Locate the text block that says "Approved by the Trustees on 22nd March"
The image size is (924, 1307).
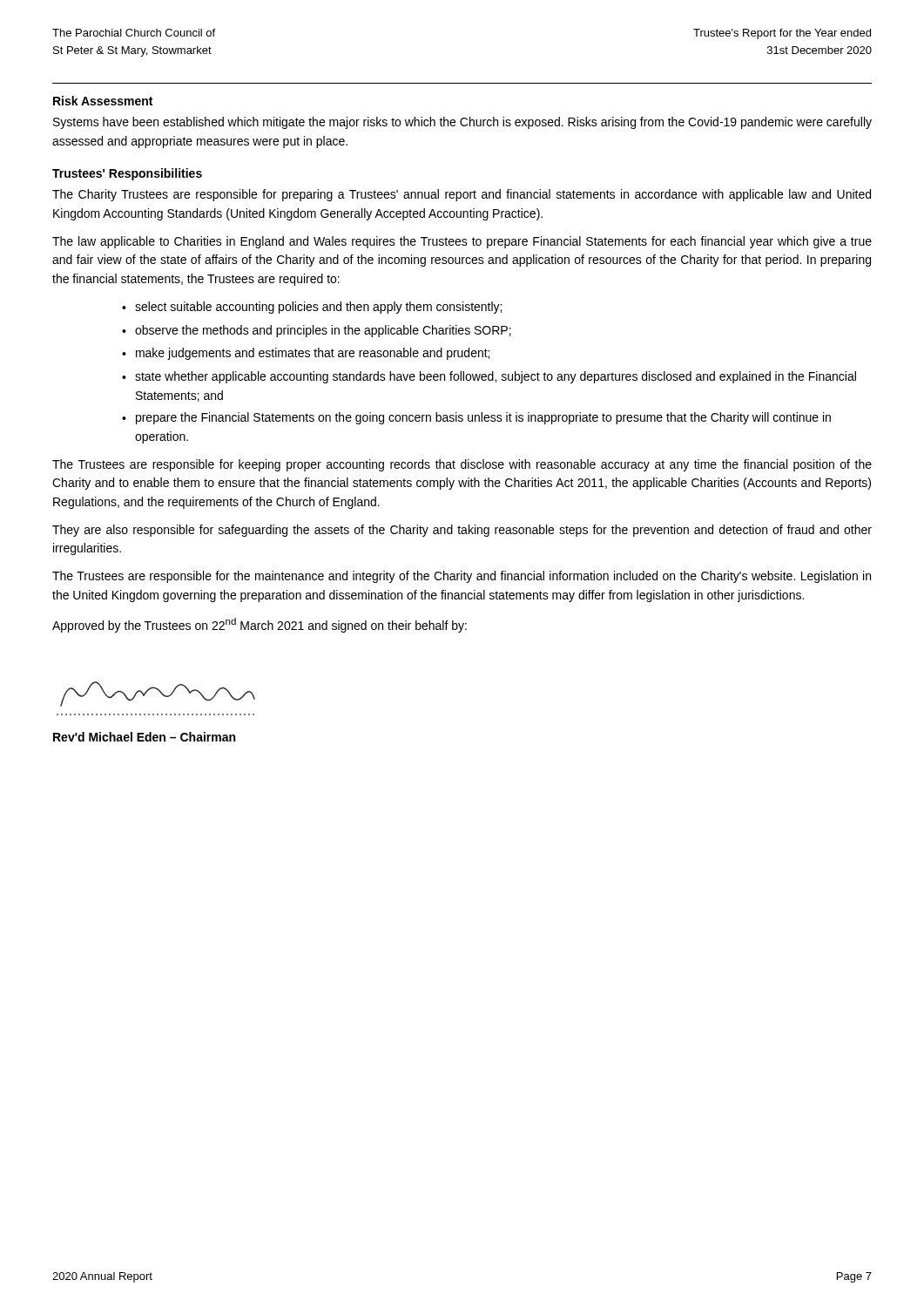[x=260, y=624]
